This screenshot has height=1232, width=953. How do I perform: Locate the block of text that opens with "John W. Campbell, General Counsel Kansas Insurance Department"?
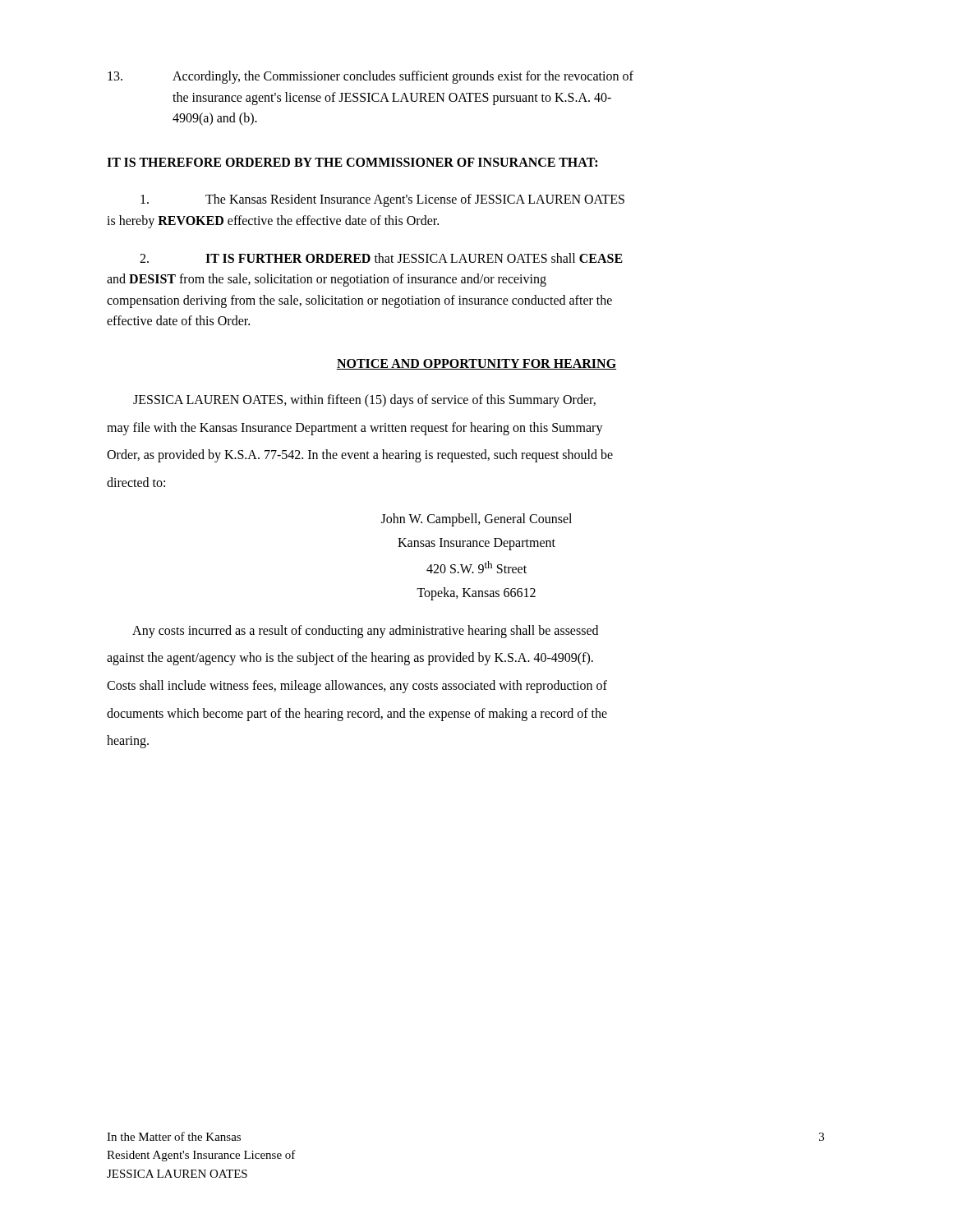tap(476, 556)
